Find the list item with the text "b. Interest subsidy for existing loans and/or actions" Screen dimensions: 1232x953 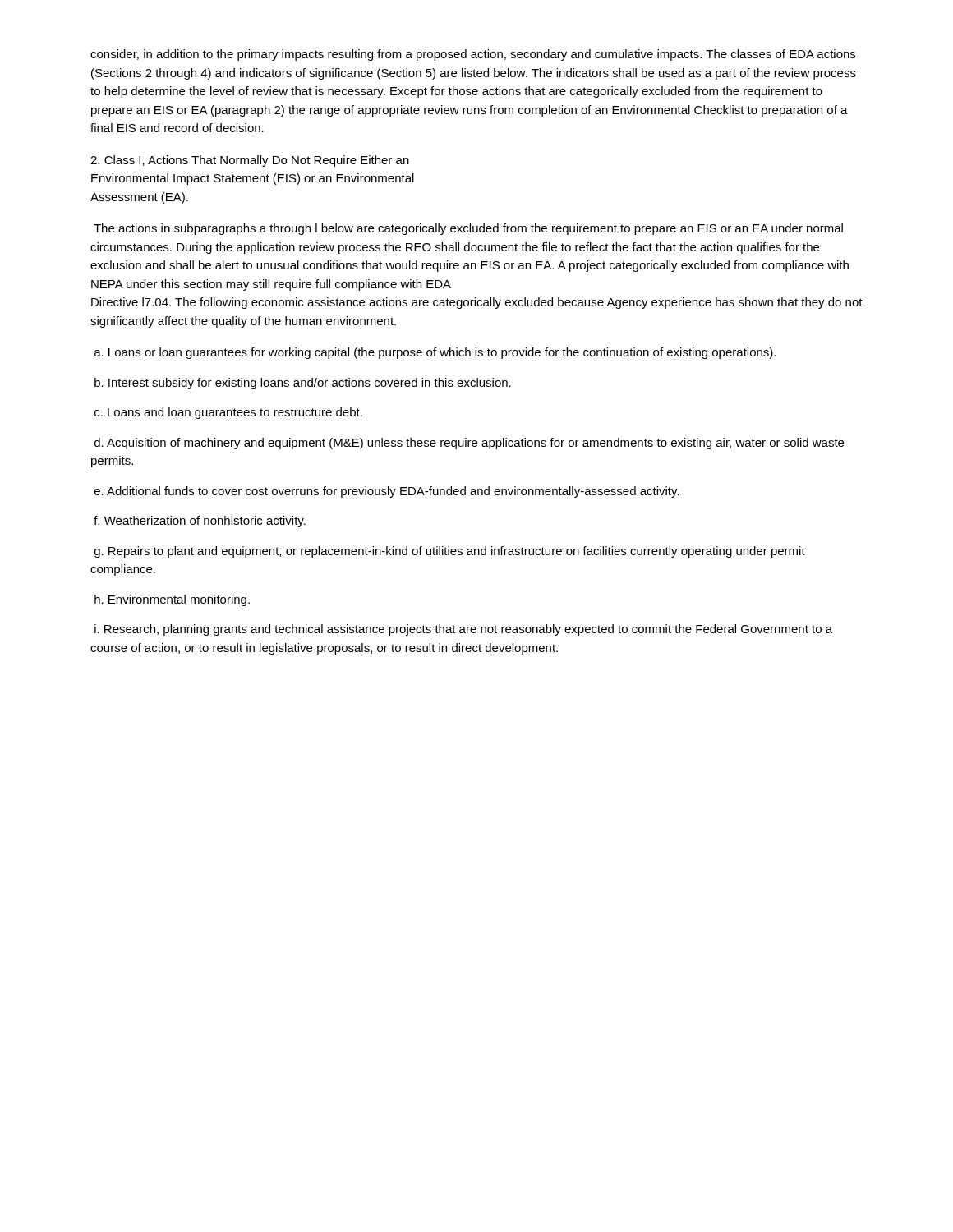tap(301, 382)
